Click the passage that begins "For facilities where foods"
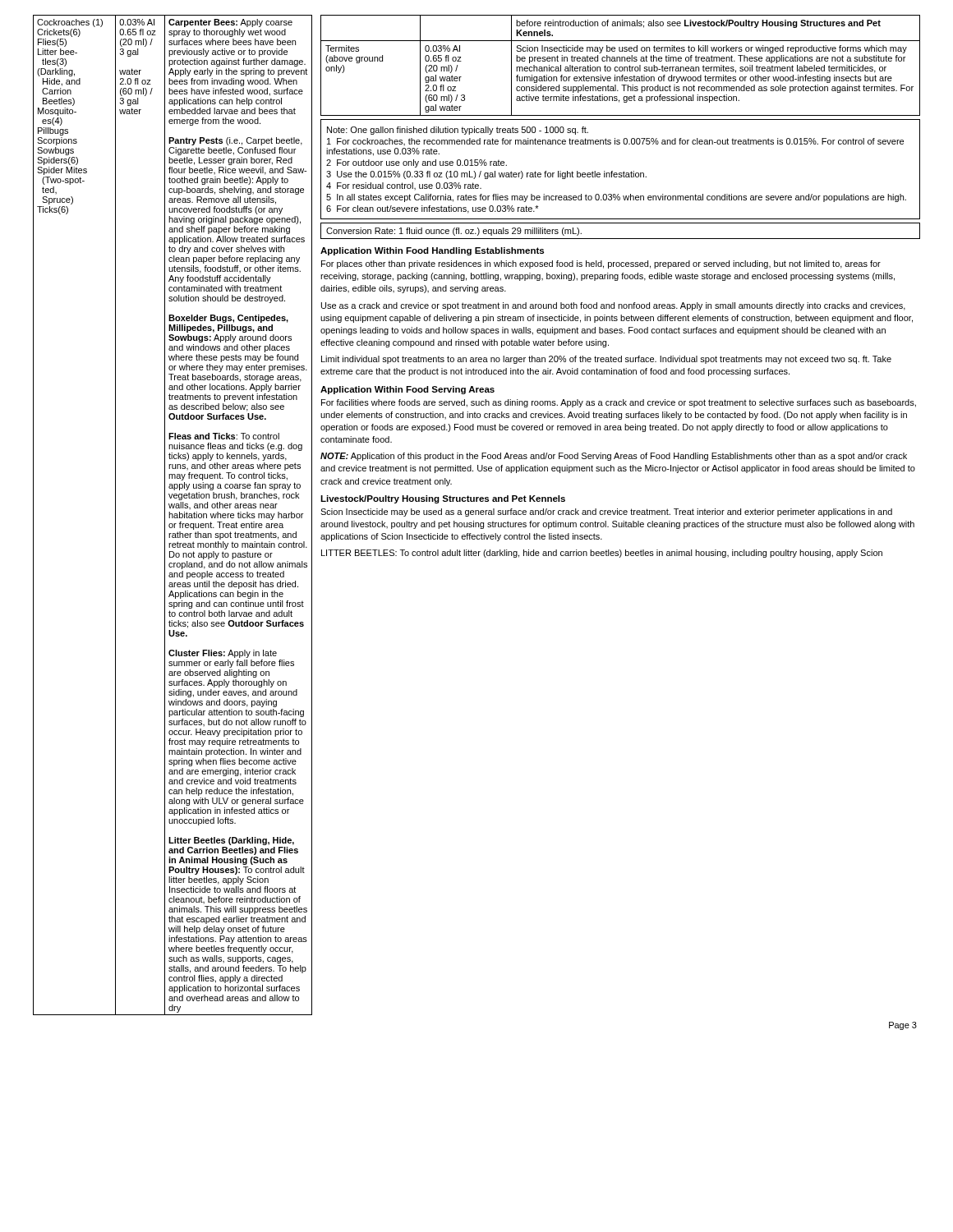Screen dimensions: 1232x953 [620, 421]
